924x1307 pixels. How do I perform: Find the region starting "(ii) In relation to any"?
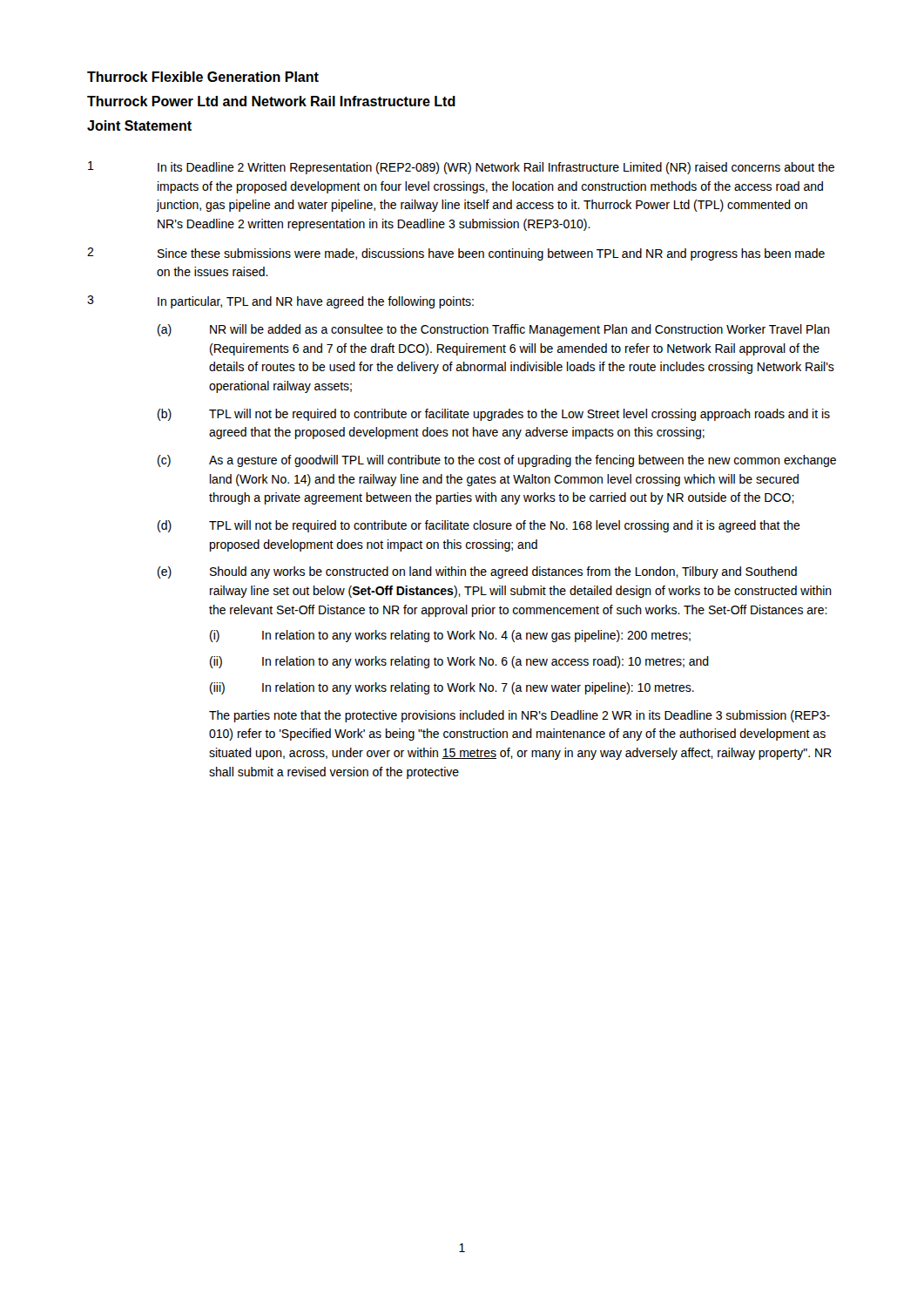click(x=523, y=662)
